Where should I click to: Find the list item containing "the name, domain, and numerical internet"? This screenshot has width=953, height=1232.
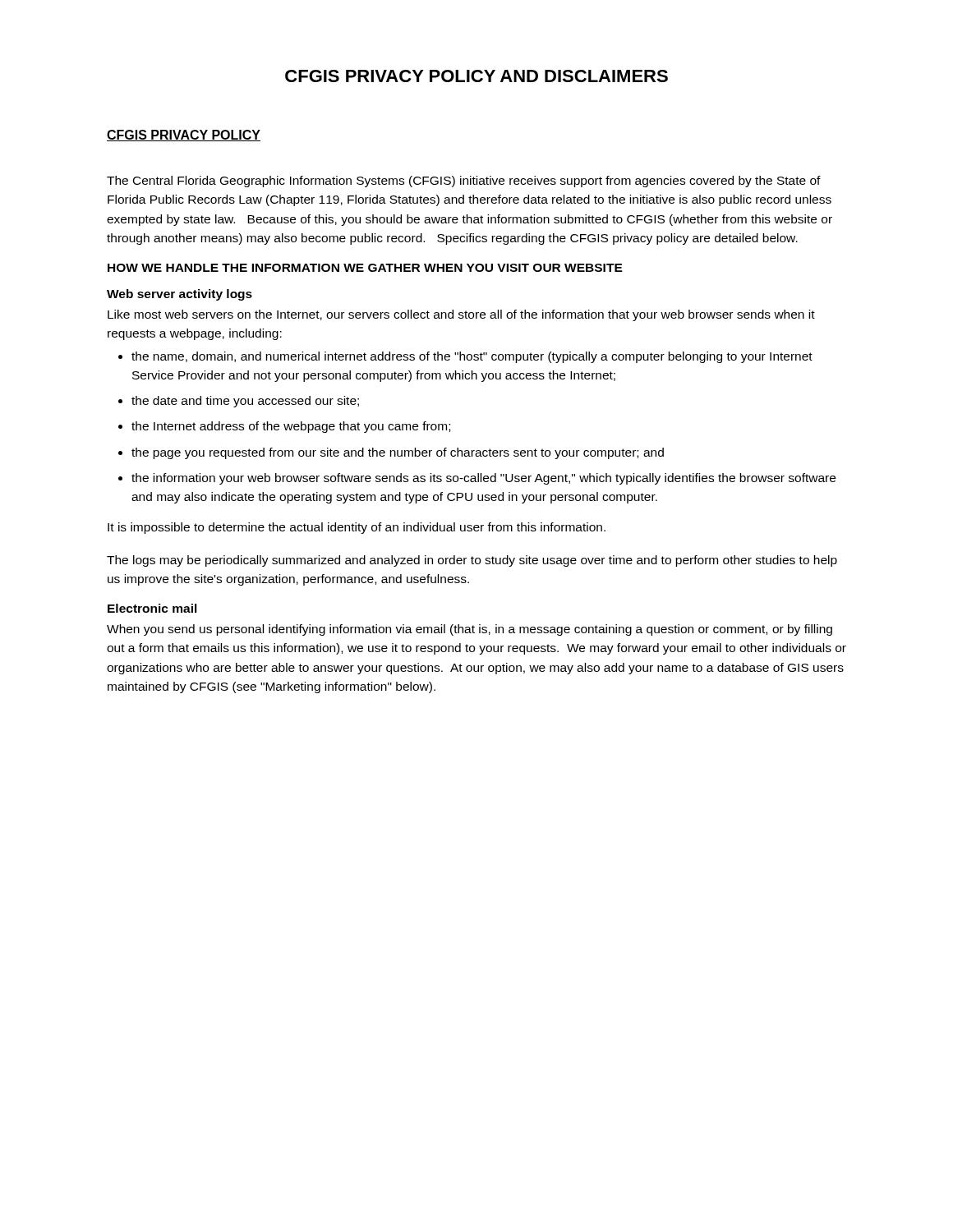476,365
